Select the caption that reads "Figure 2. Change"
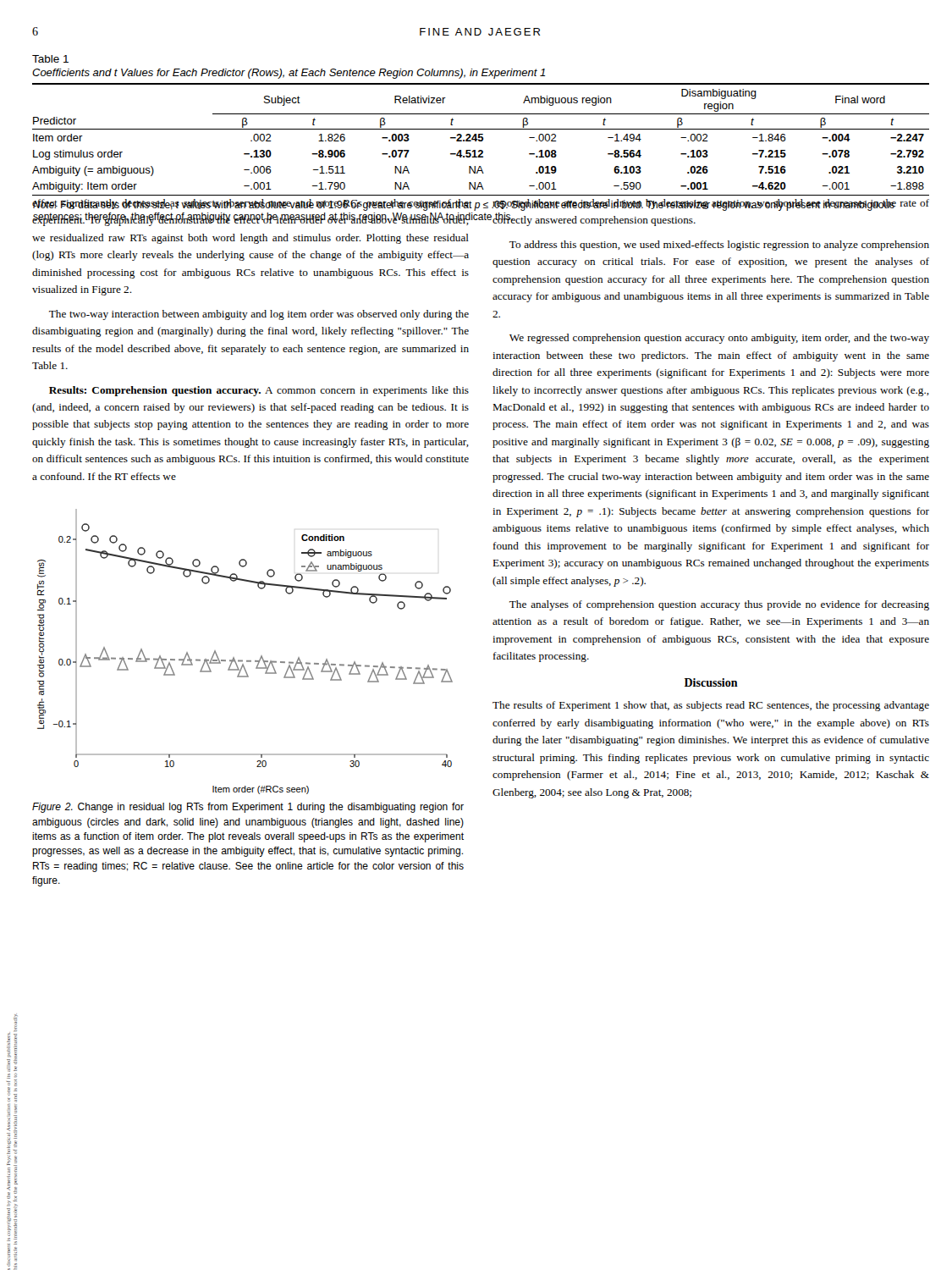 (x=248, y=844)
